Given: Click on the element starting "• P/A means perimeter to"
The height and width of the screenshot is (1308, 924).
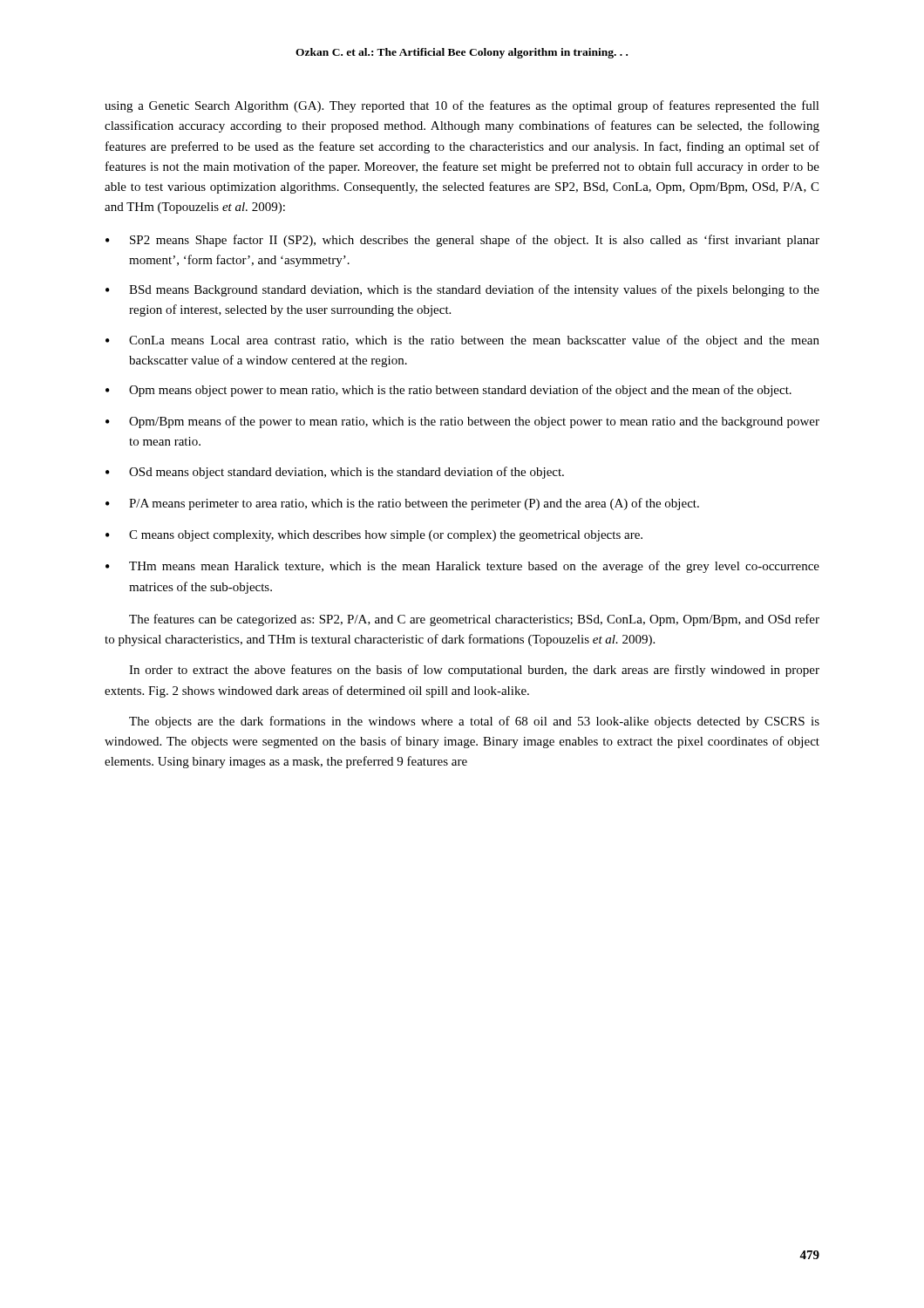Looking at the screenshot, I should coord(462,504).
